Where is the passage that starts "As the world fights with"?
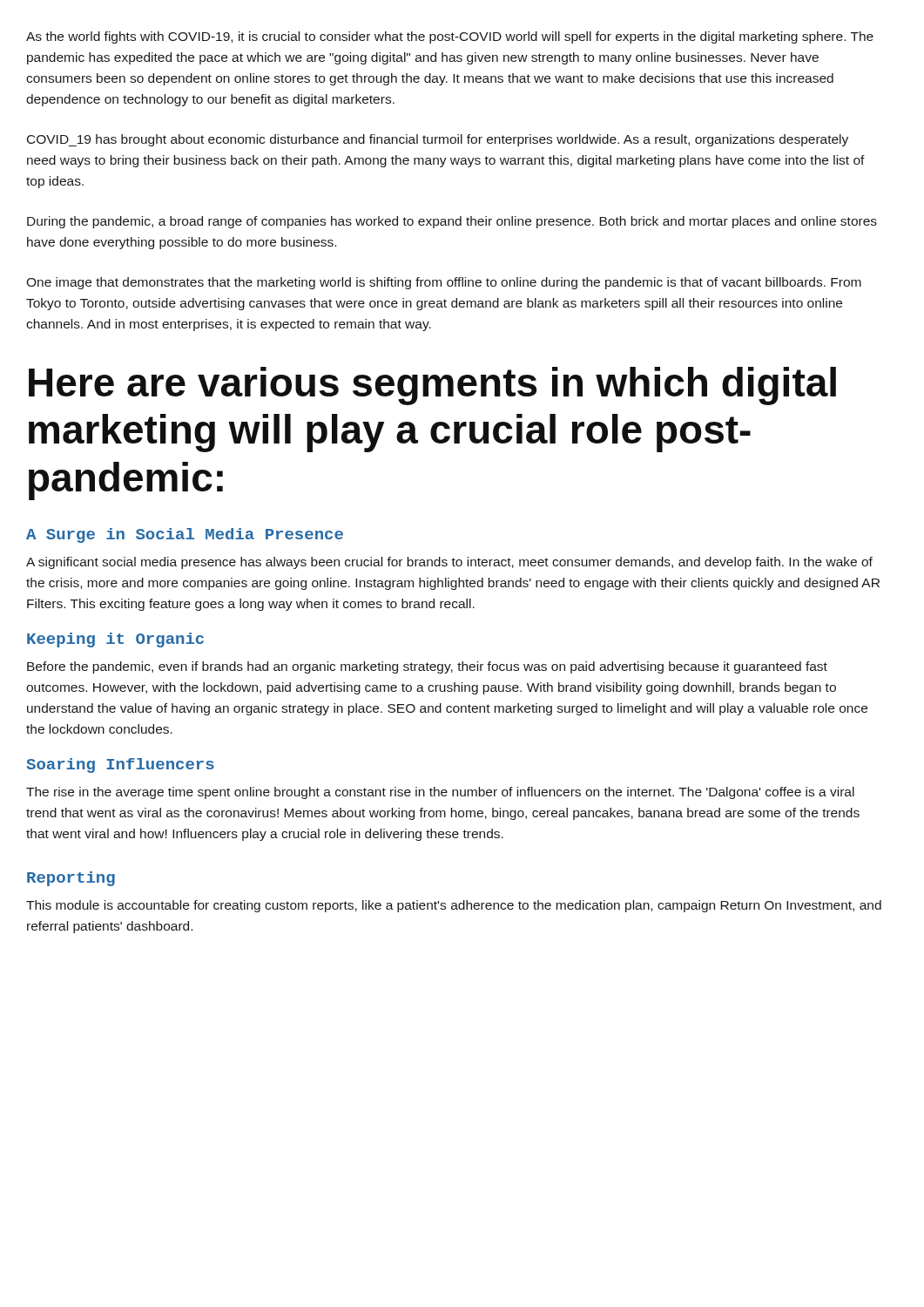This screenshot has height=1307, width=924. point(450,68)
